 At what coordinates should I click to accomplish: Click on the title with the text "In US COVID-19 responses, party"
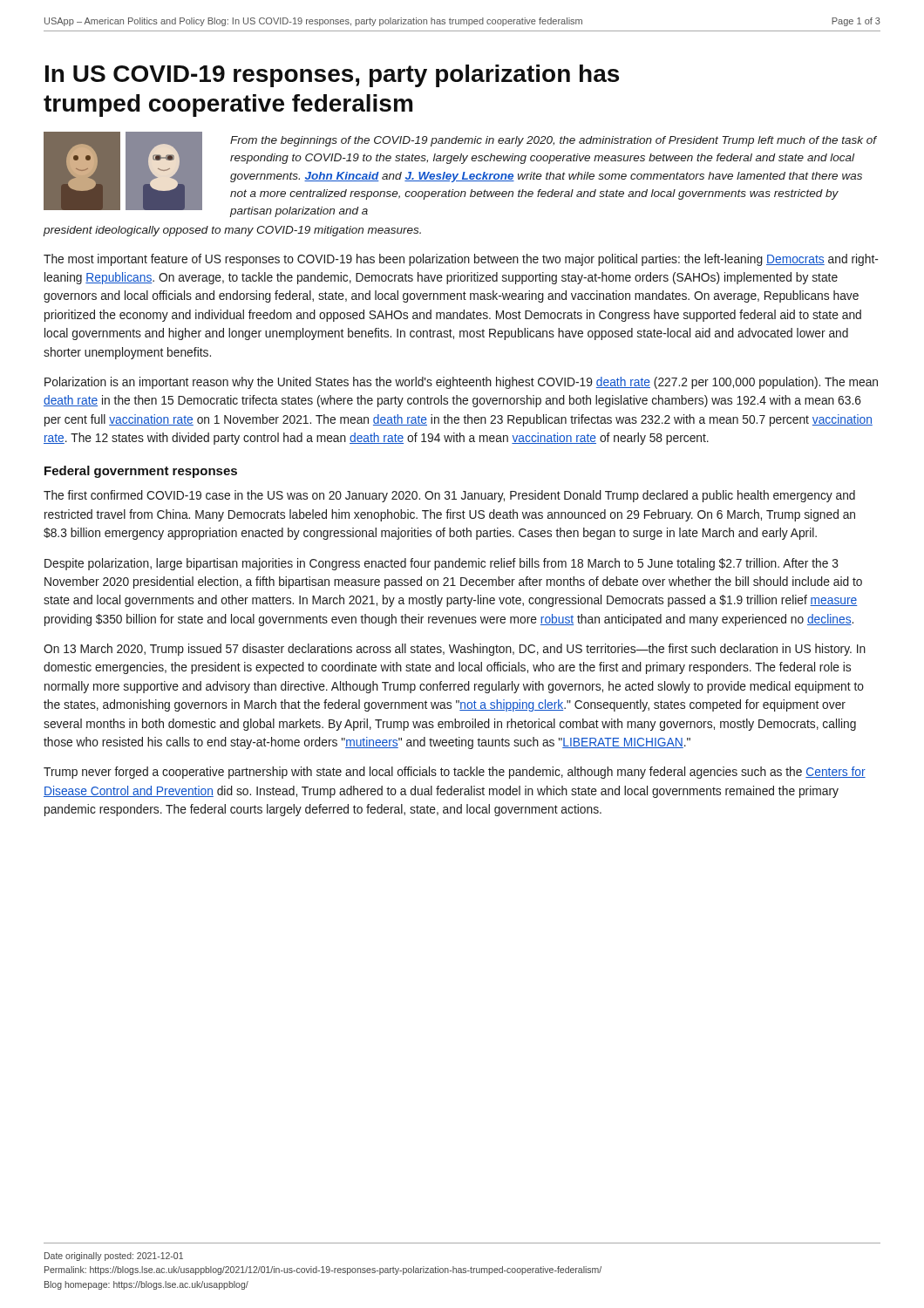click(462, 89)
